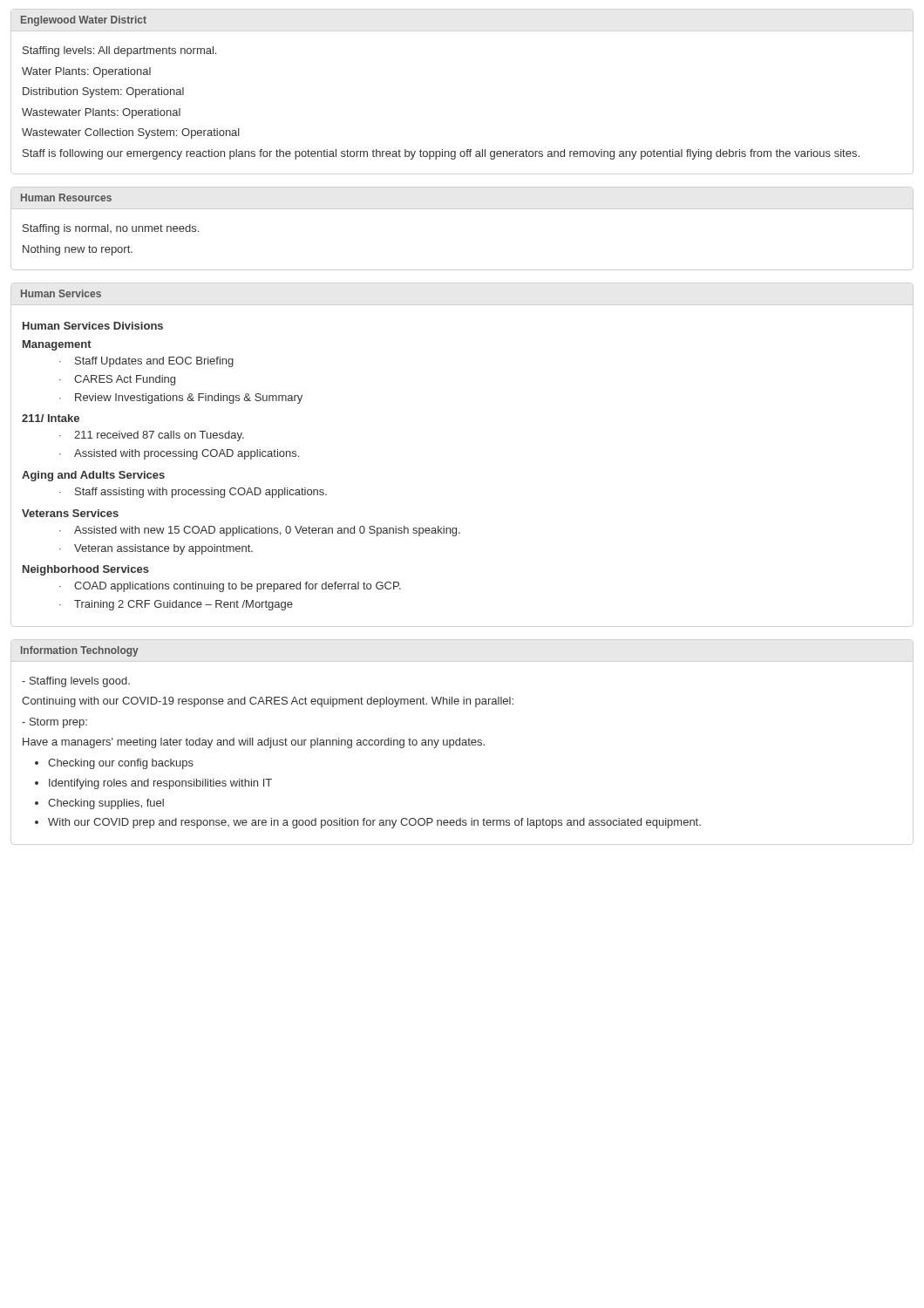Click the passage that begins "Assisted with new 15 COAD applications, 0 Veteran"
The height and width of the screenshot is (1308, 924).
click(267, 530)
